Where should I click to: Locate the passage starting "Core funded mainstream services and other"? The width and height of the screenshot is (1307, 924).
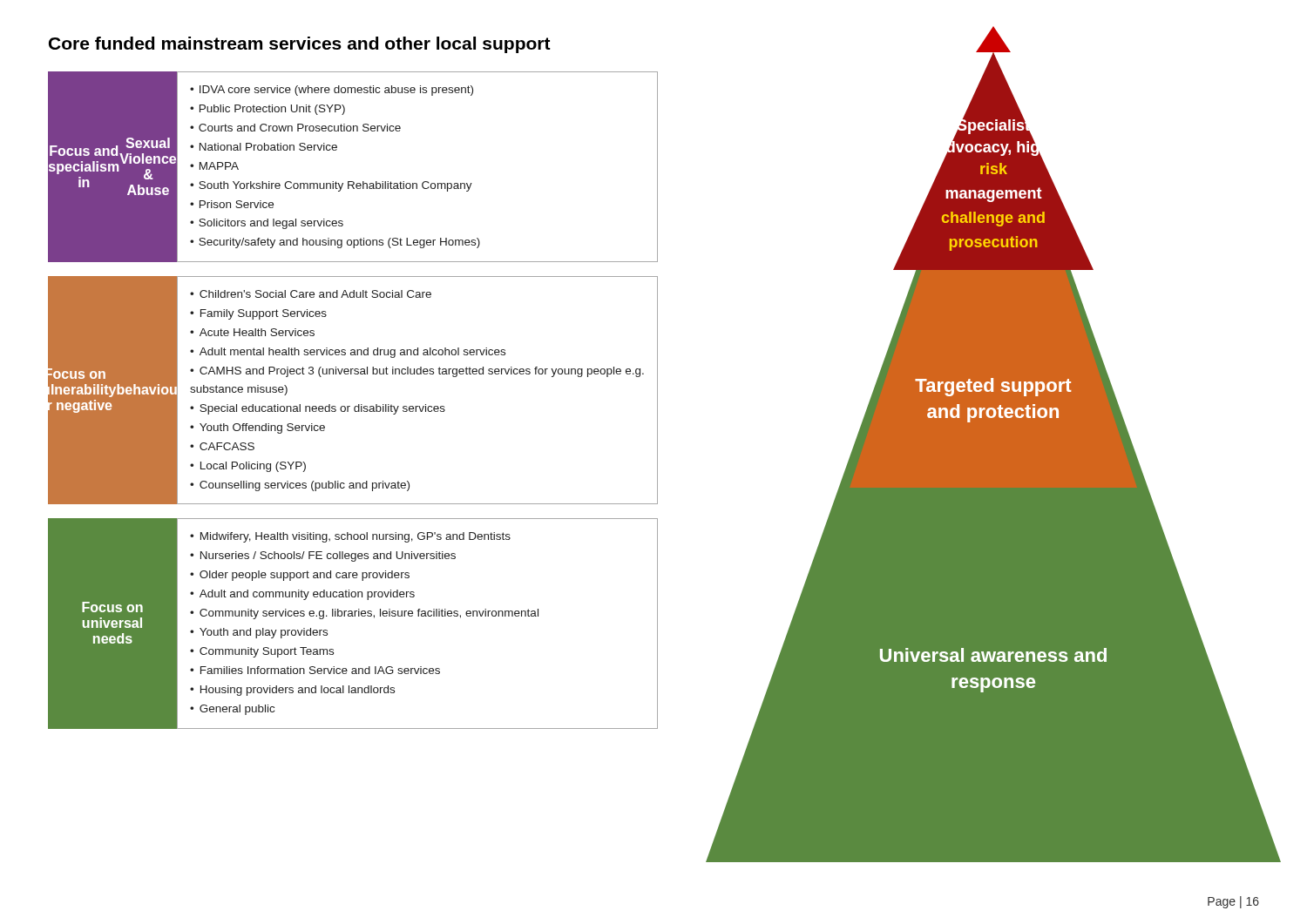tap(299, 43)
